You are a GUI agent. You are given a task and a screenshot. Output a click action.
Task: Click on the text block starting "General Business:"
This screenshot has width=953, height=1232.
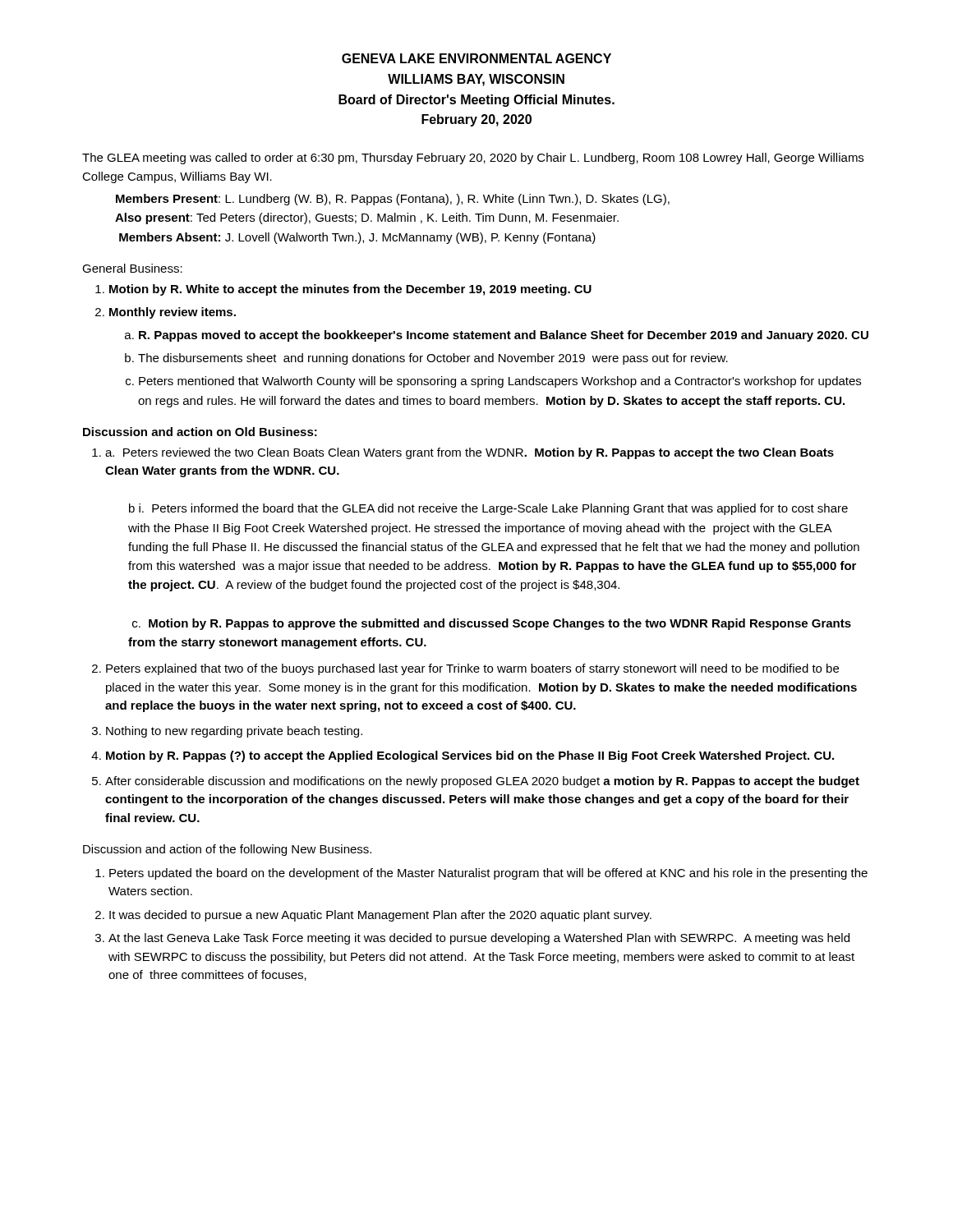coord(133,268)
